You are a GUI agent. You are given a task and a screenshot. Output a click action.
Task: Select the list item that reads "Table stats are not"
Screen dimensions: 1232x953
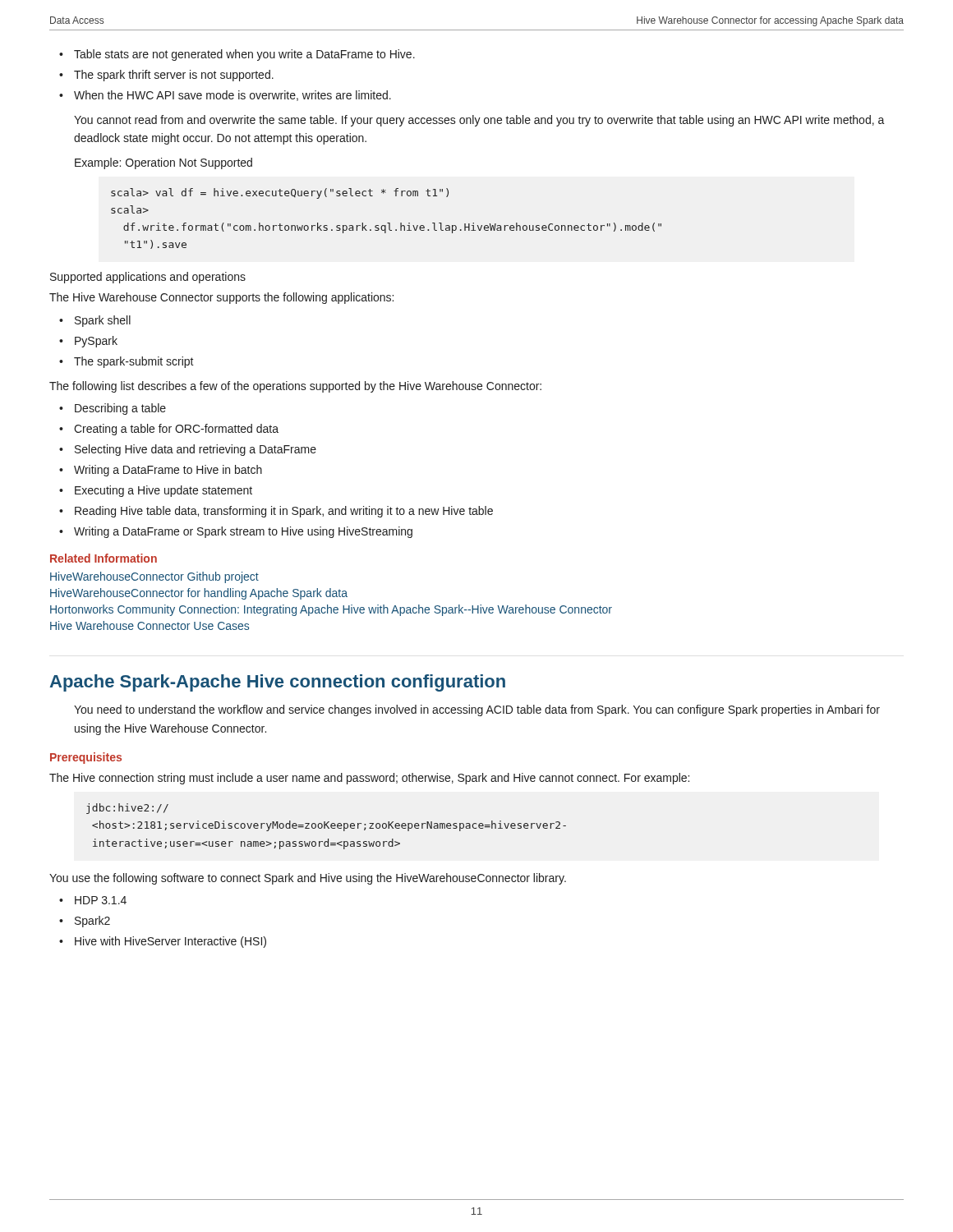click(x=245, y=54)
